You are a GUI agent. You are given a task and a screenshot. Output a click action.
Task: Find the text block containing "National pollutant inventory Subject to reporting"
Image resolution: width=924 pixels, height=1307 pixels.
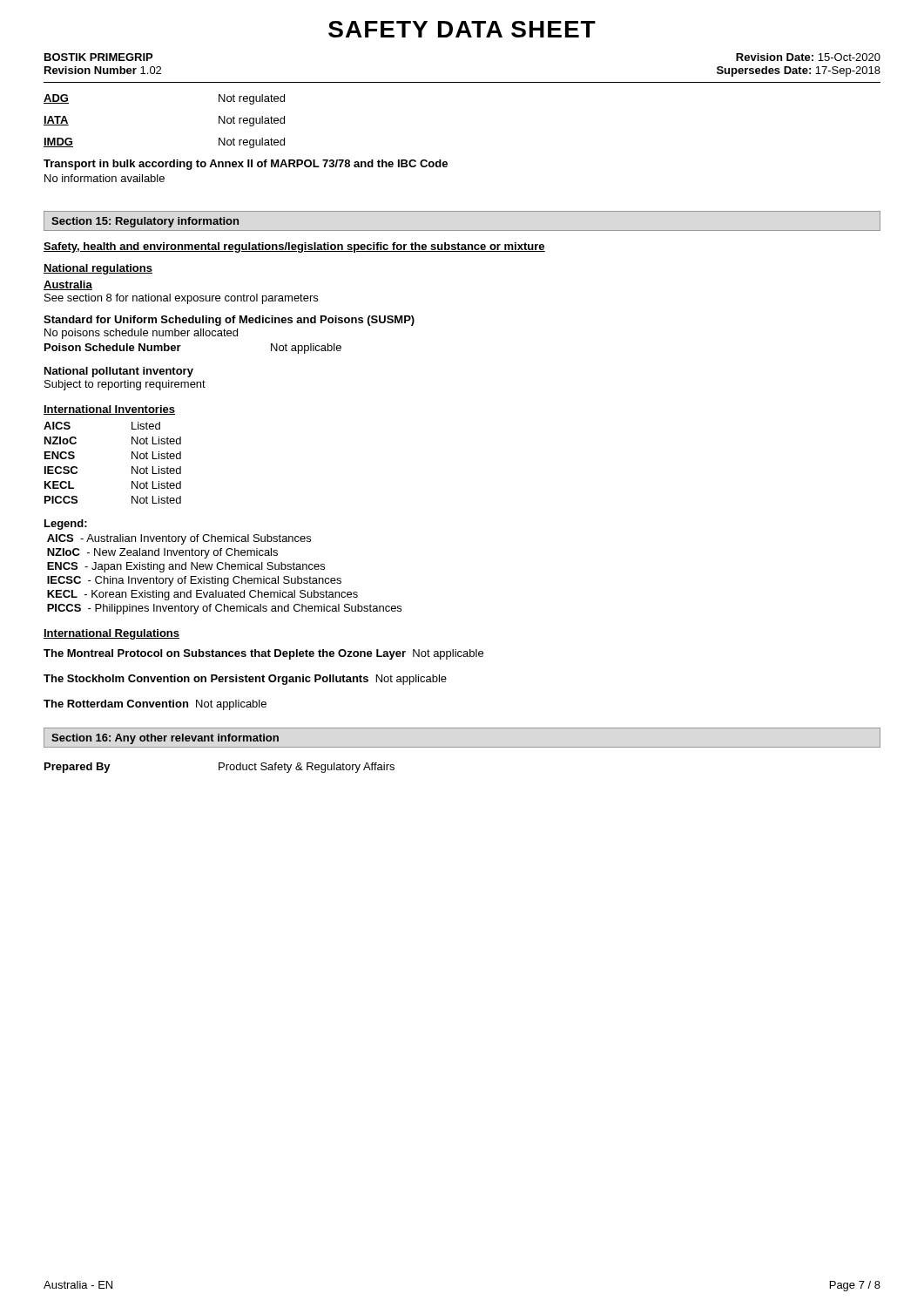click(119, 372)
